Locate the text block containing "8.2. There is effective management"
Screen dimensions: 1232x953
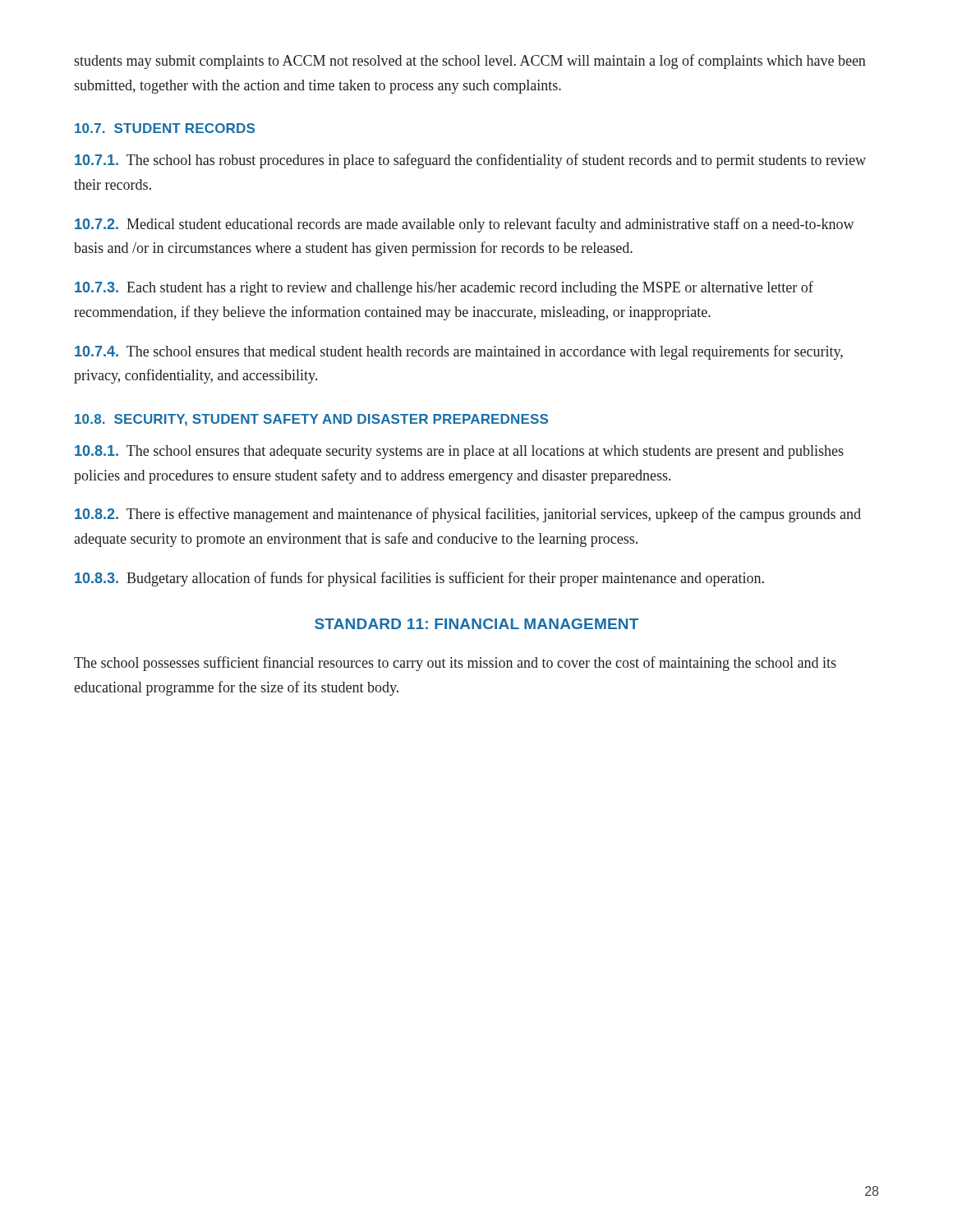[467, 527]
